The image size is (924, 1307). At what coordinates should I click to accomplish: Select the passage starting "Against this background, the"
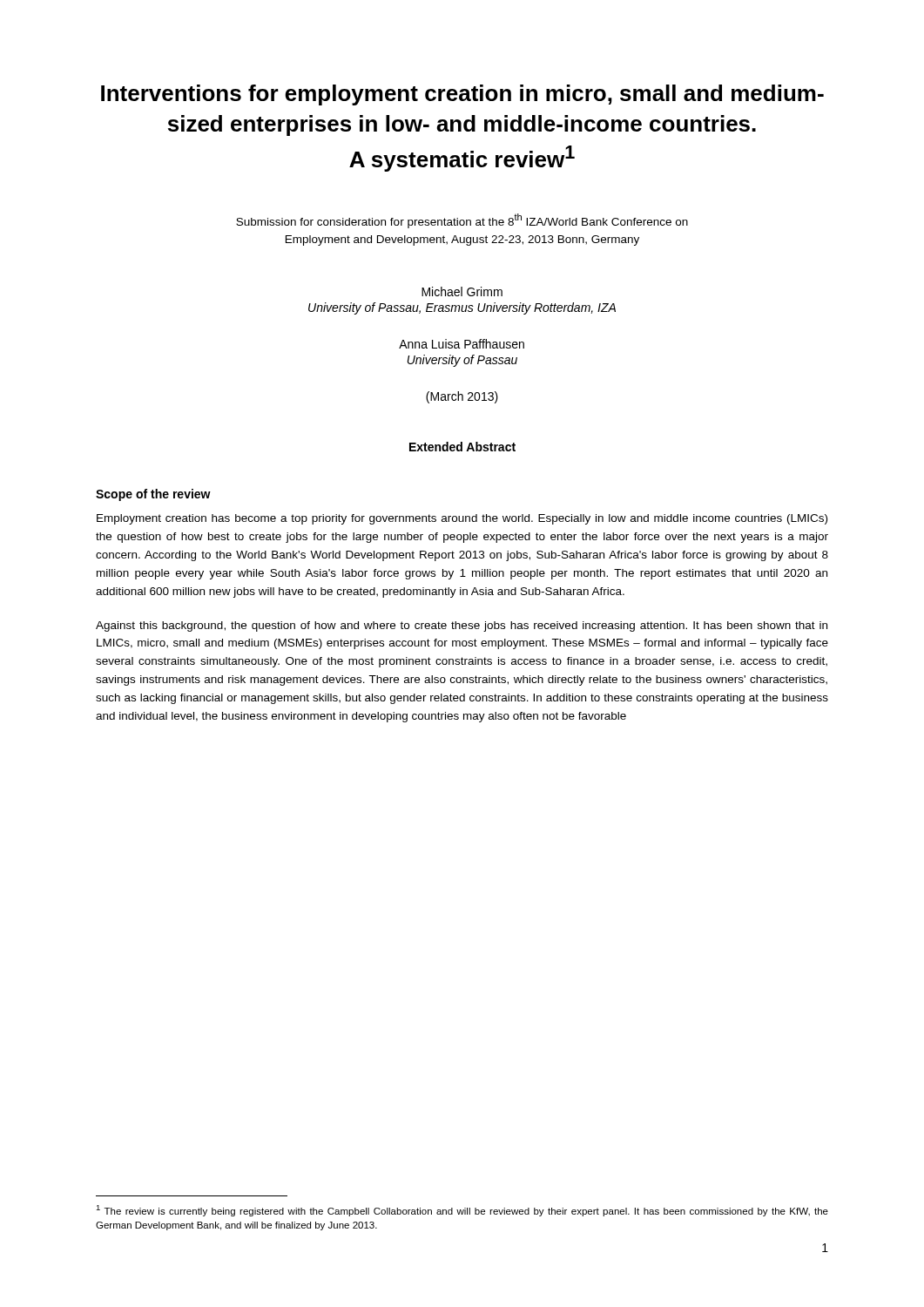point(462,670)
